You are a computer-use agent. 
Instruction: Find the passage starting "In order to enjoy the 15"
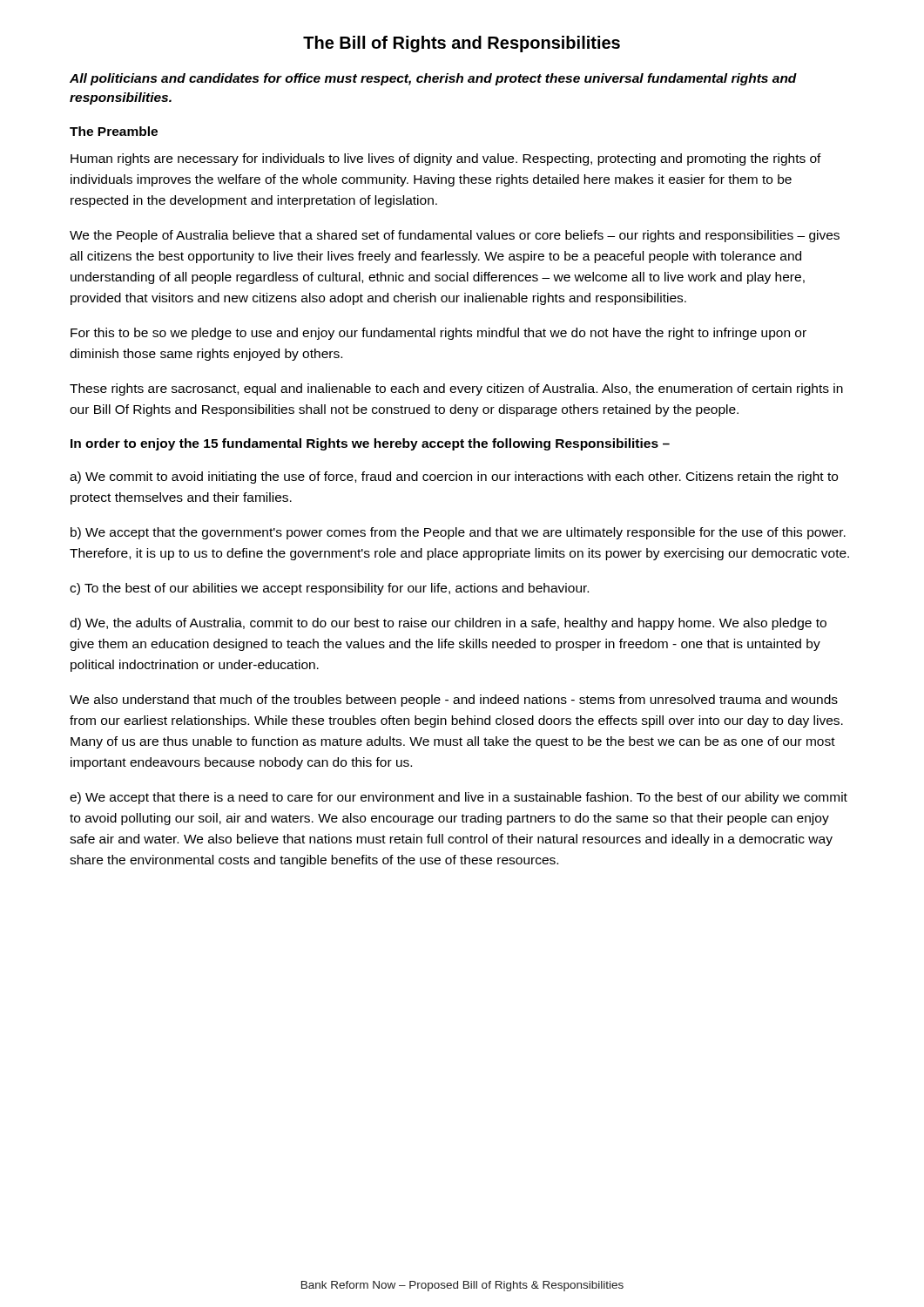click(x=370, y=443)
